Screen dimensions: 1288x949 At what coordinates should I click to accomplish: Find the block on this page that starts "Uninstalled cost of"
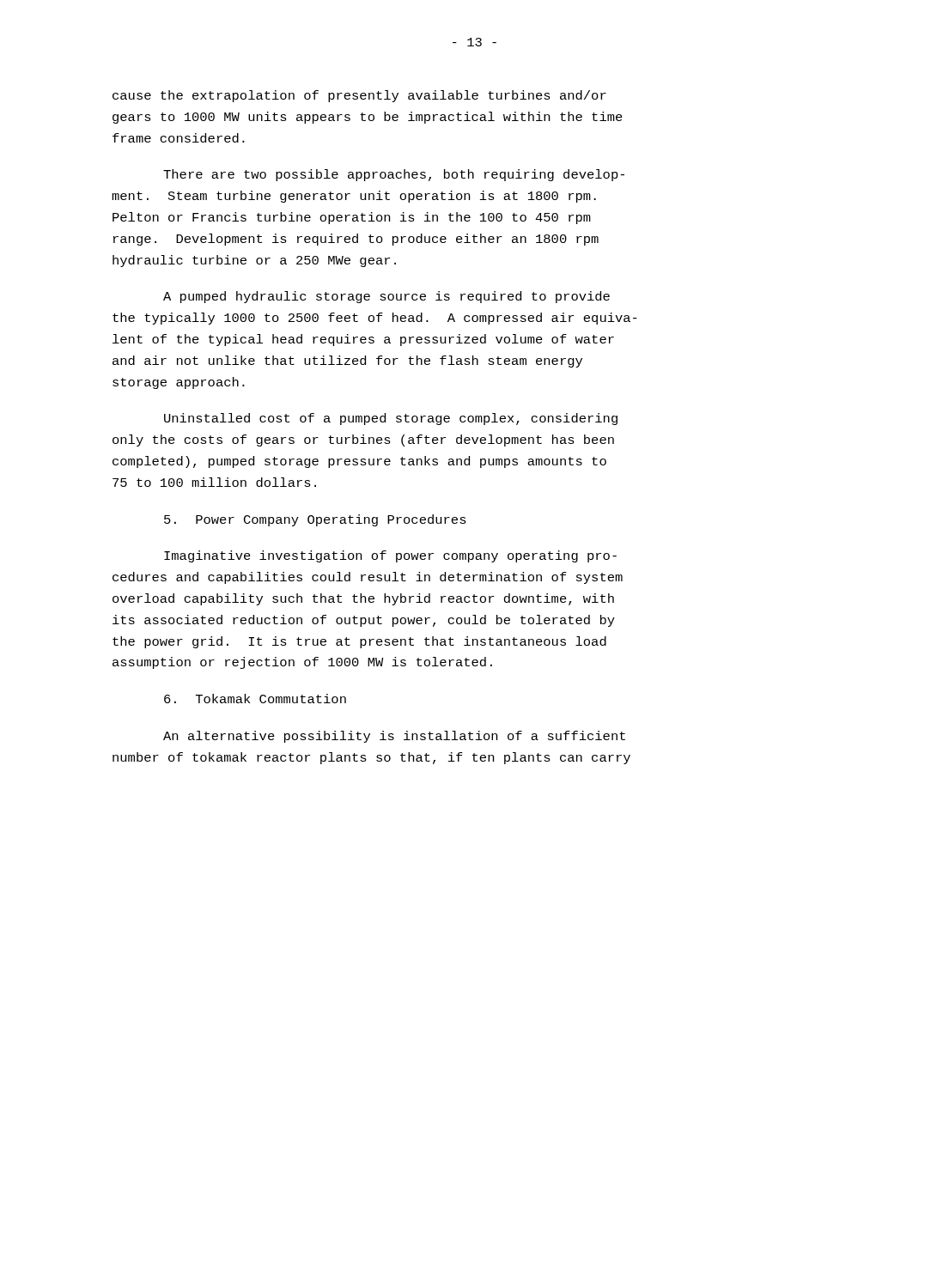[365, 451]
